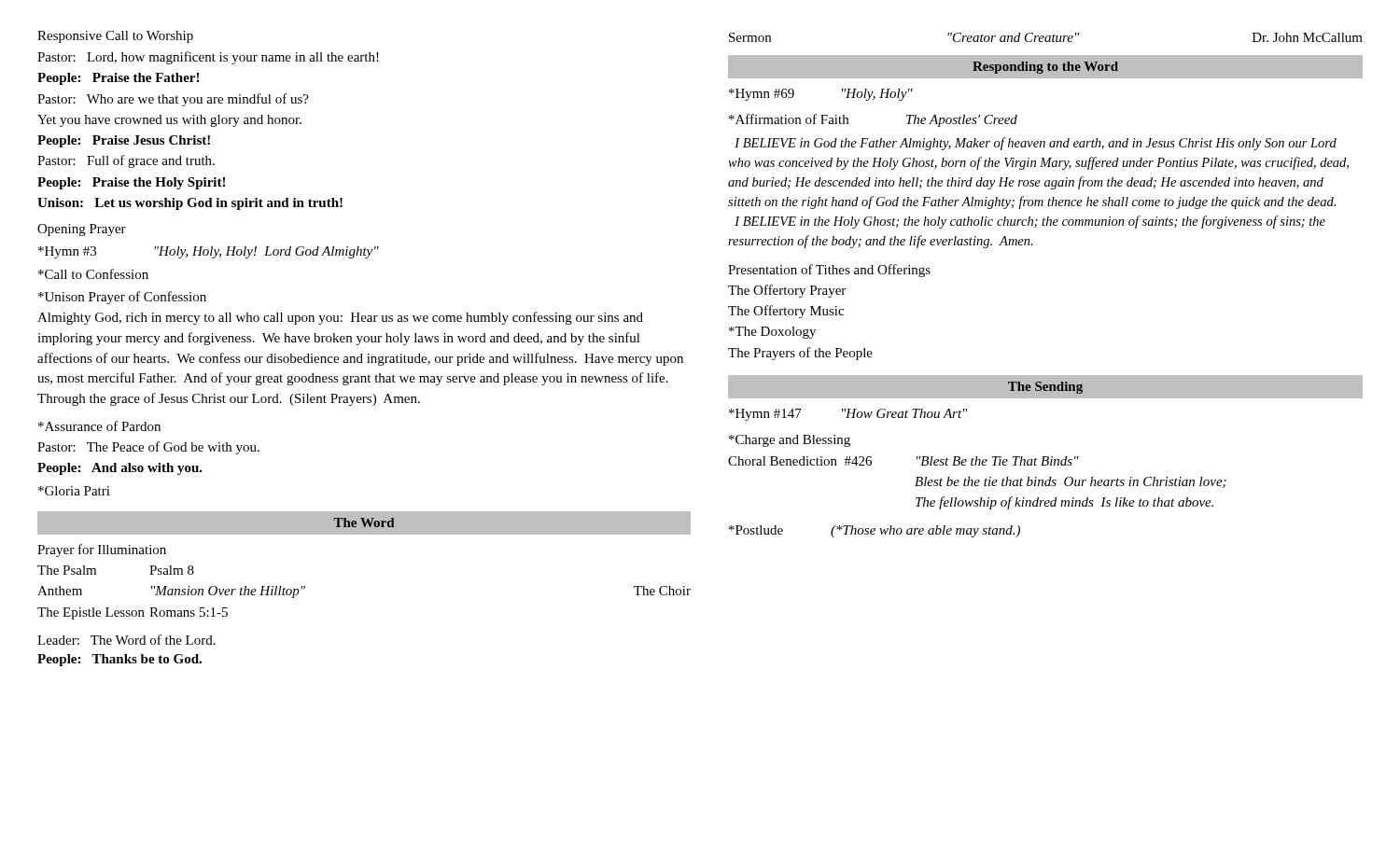Find the block on this page that starts "People: Praise Jesus"

click(x=124, y=140)
